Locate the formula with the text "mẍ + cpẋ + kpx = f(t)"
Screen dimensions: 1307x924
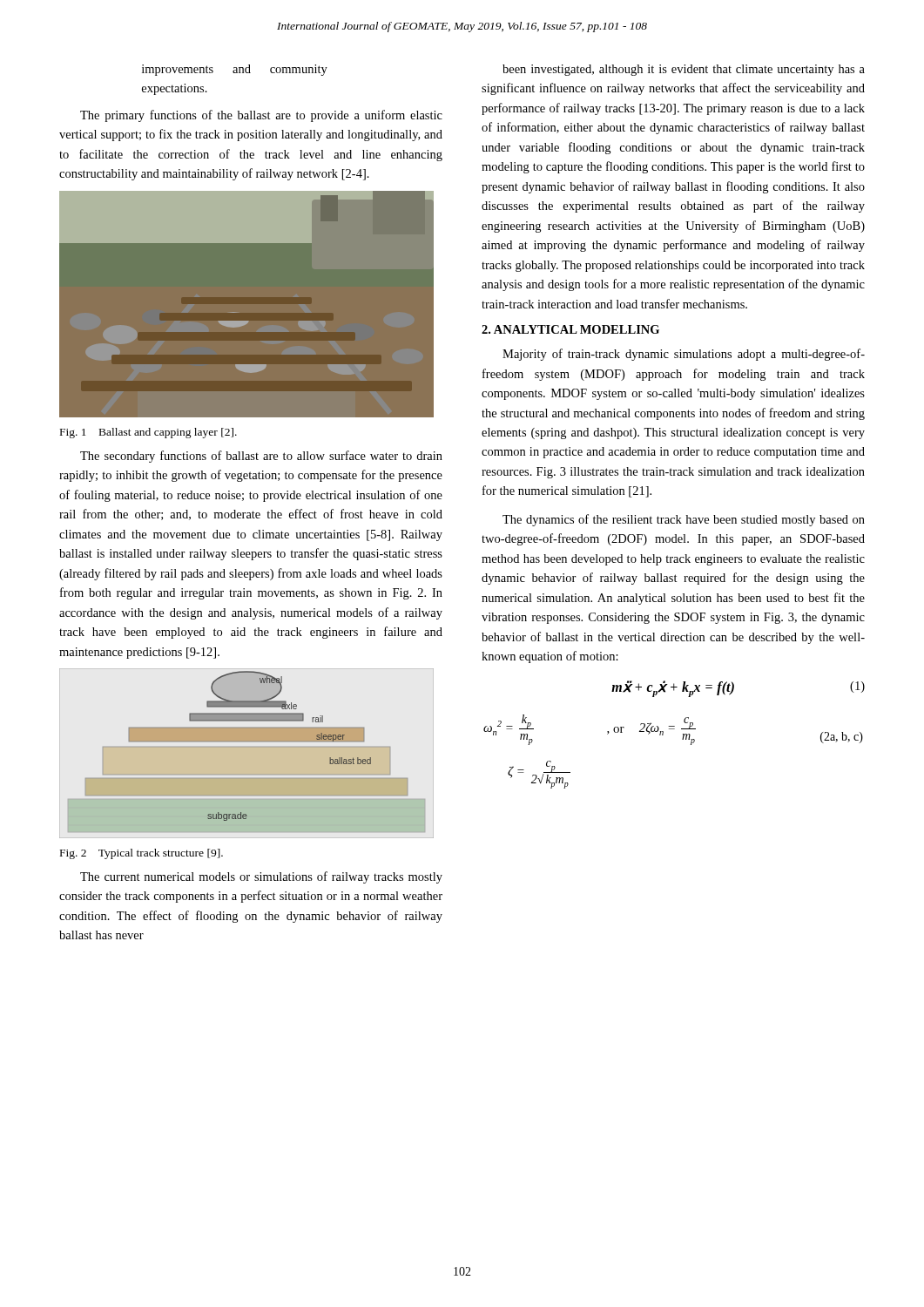[x=738, y=688]
